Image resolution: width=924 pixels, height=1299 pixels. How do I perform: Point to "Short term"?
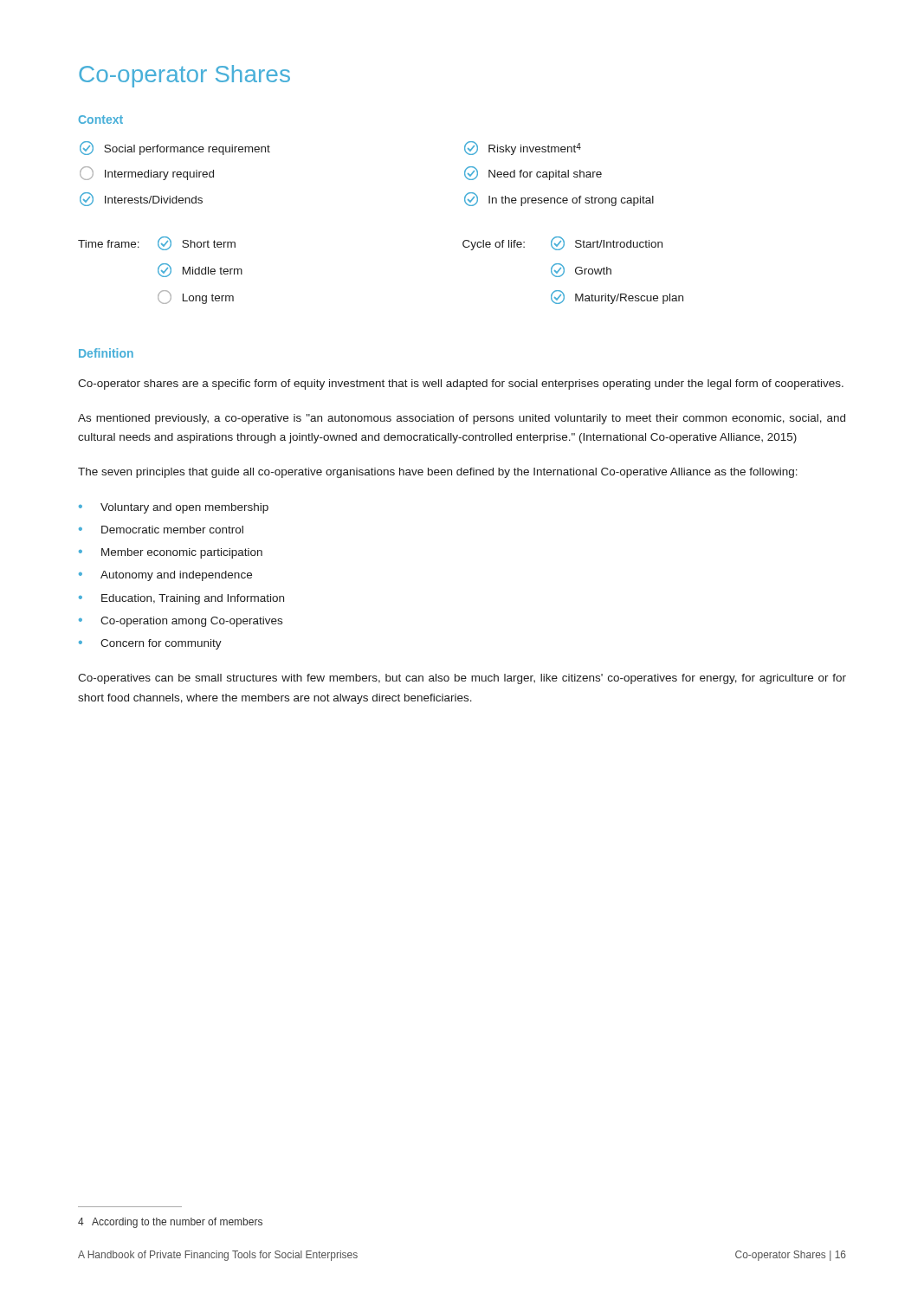coord(196,246)
